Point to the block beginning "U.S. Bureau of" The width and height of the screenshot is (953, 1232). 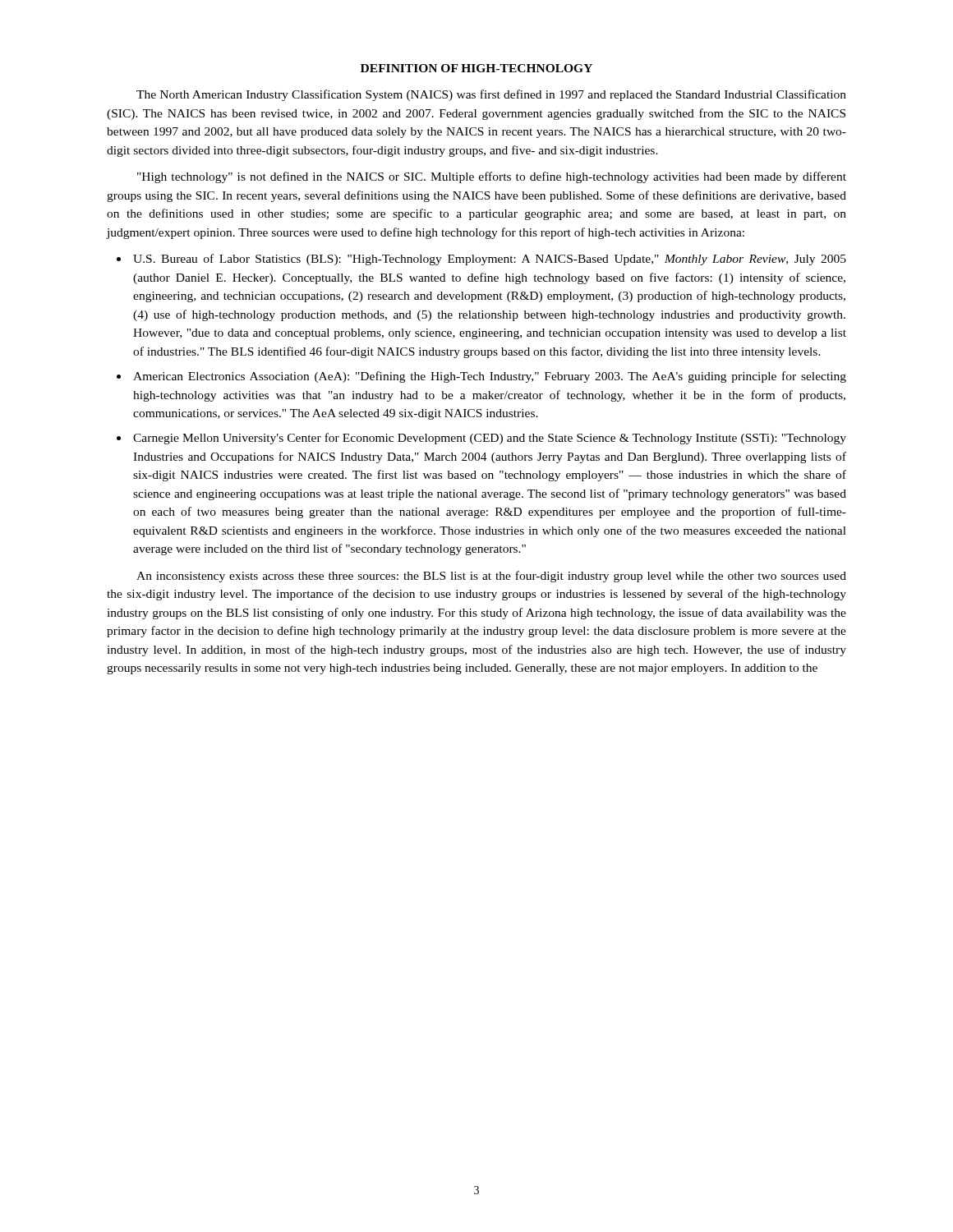coord(490,305)
